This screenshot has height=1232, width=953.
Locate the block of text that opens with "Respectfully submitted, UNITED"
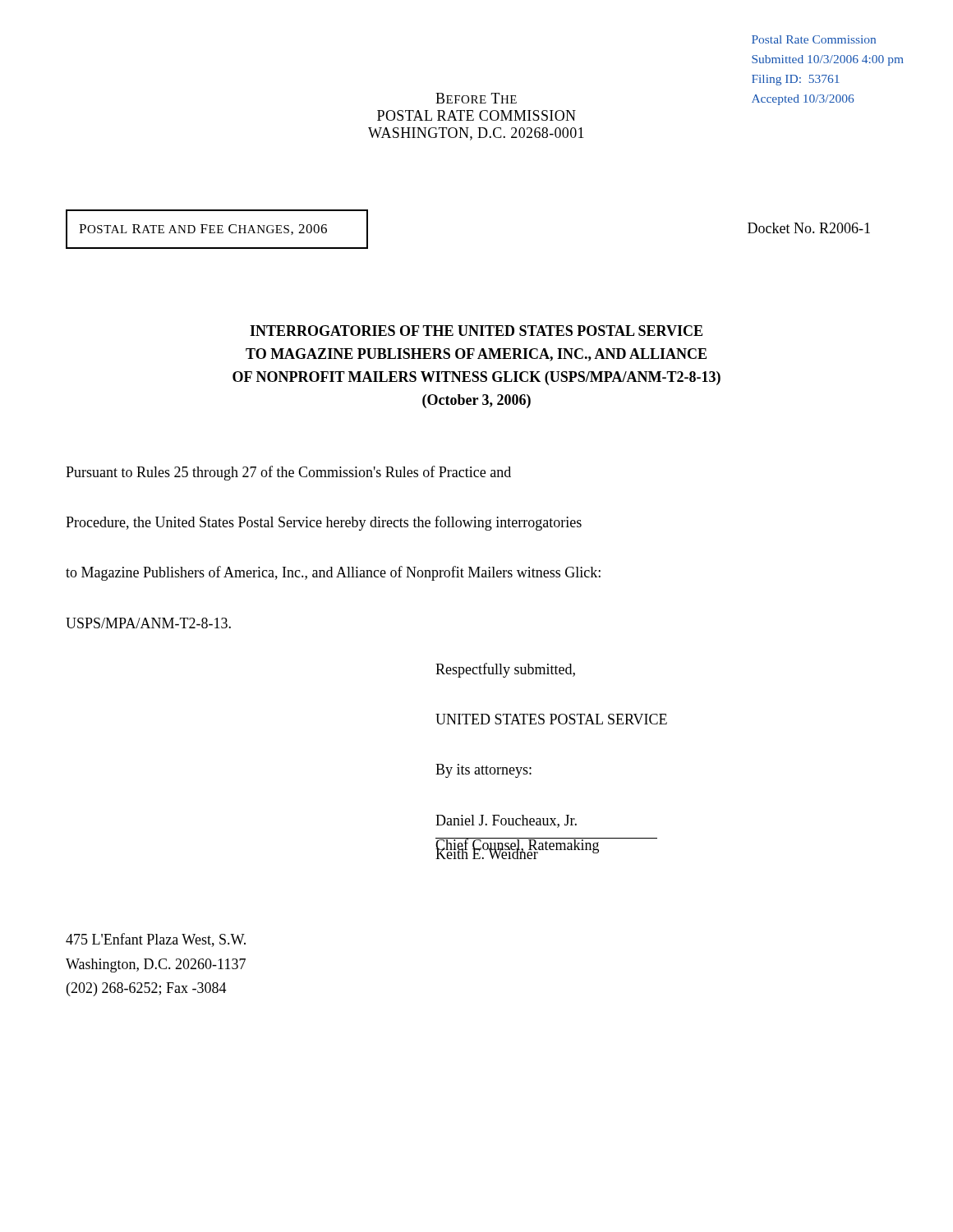click(x=505, y=670)
